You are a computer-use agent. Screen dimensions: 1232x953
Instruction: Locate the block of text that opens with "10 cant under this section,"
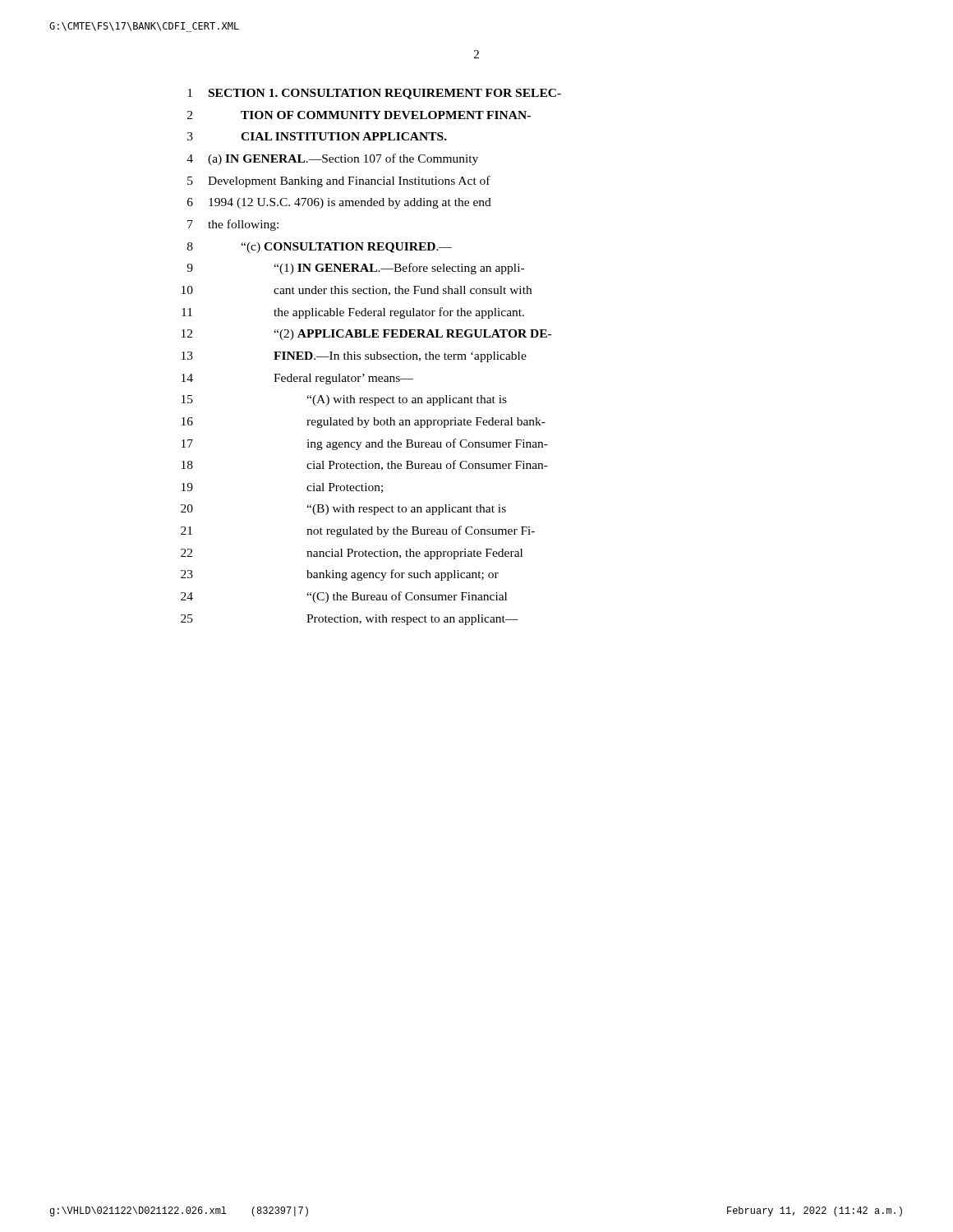[340, 290]
